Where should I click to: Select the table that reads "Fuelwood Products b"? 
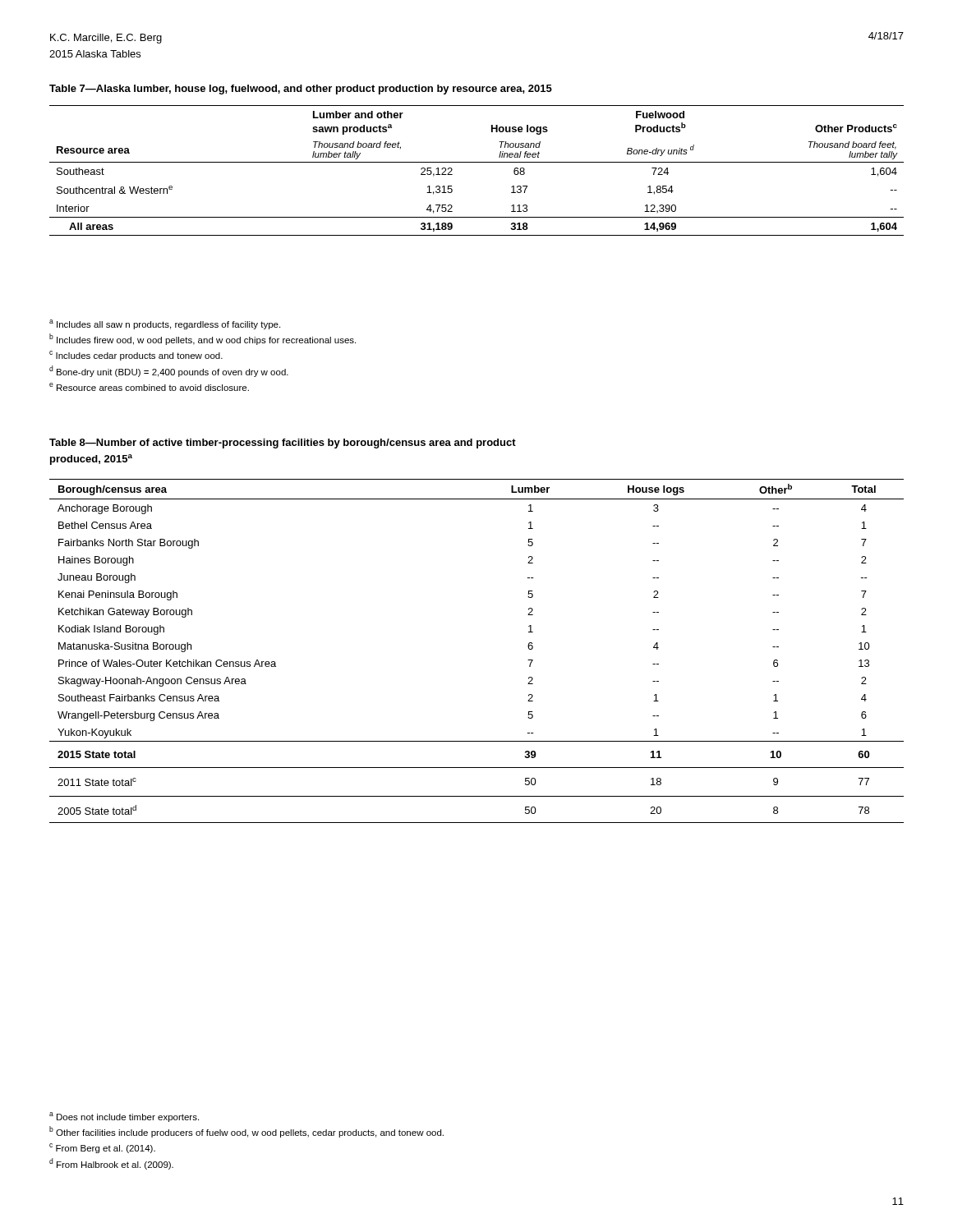tap(476, 170)
